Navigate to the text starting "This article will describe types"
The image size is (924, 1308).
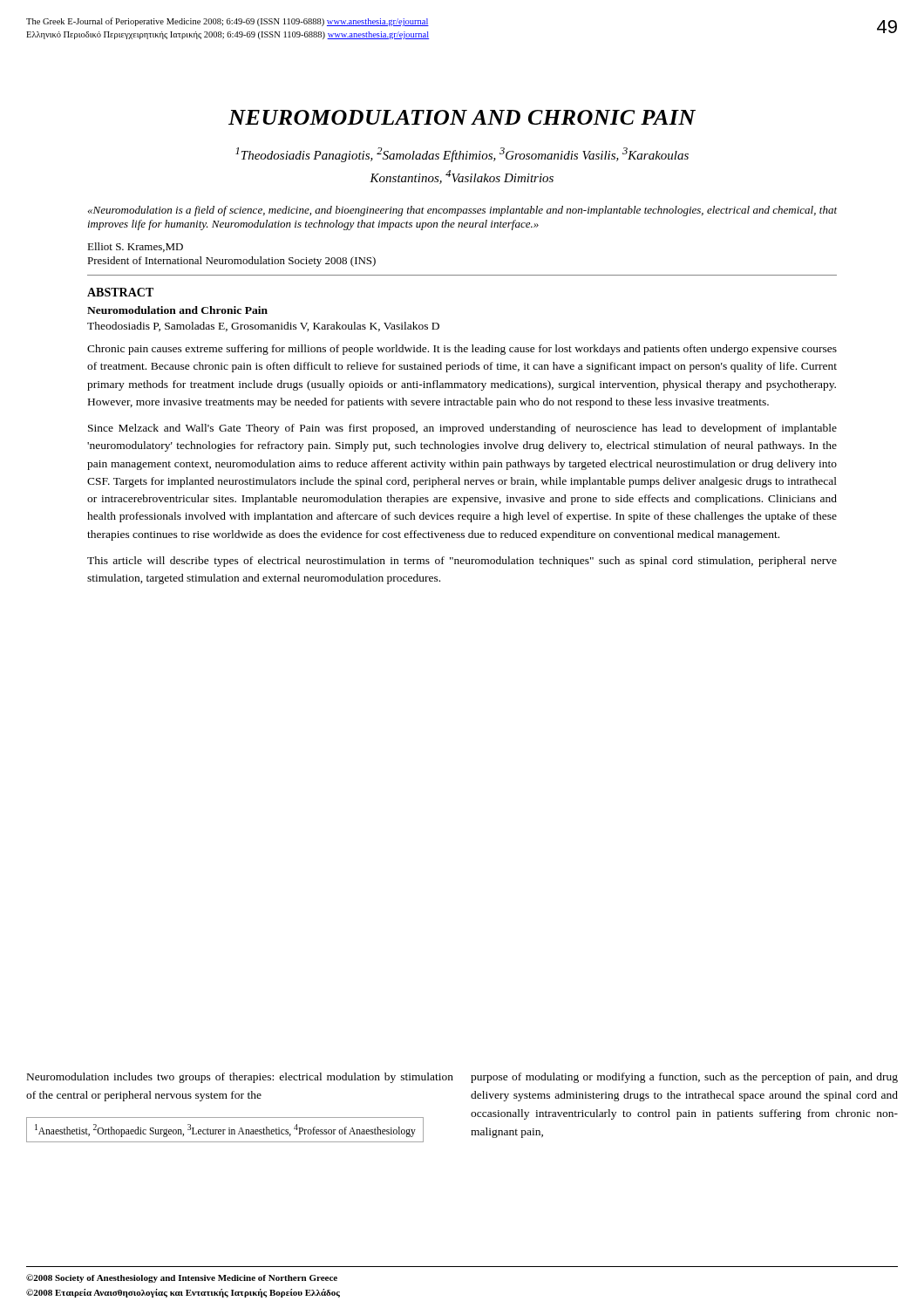pyautogui.click(x=462, y=569)
